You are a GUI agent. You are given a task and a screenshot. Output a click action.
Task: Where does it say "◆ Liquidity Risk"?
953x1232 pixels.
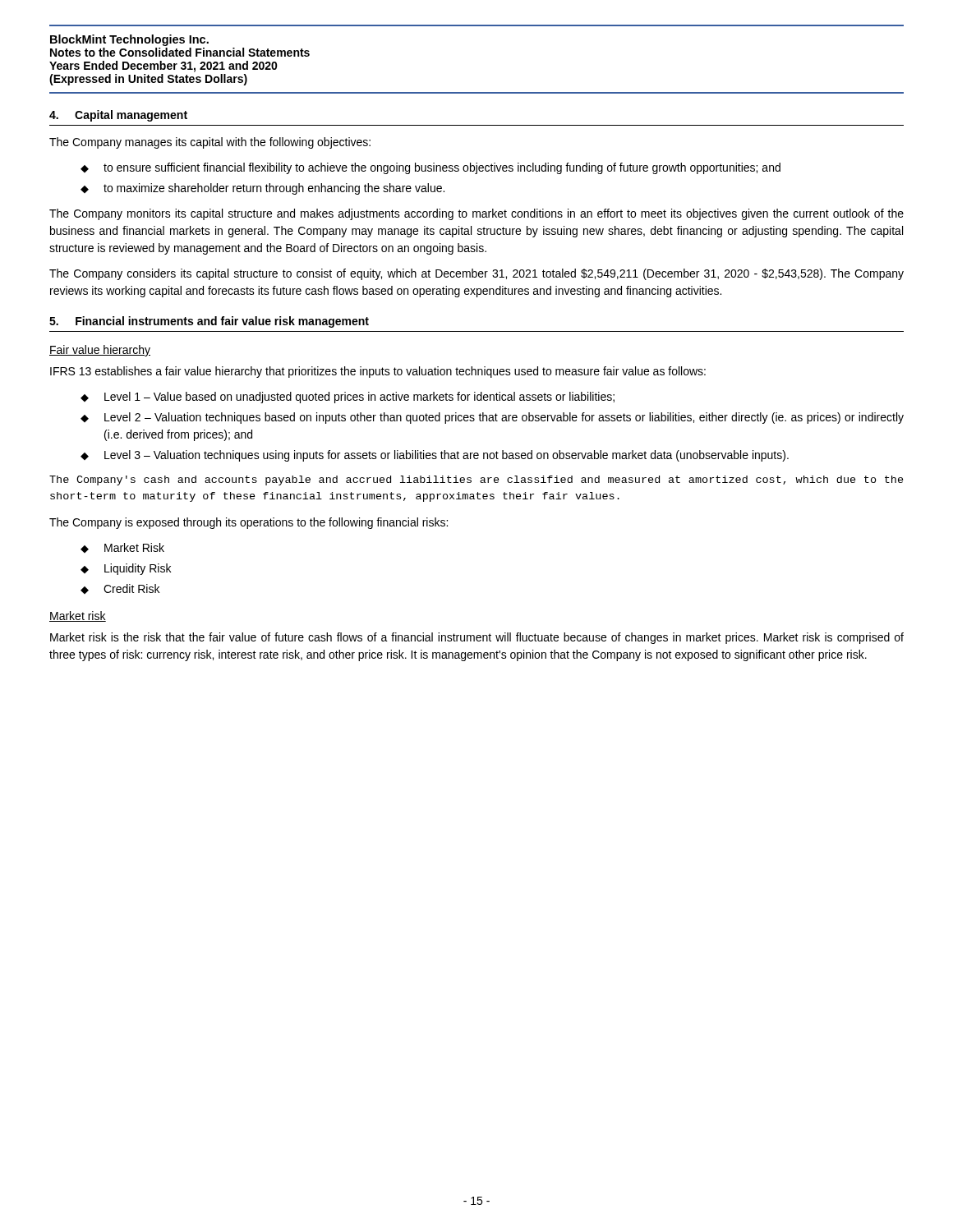coord(126,569)
